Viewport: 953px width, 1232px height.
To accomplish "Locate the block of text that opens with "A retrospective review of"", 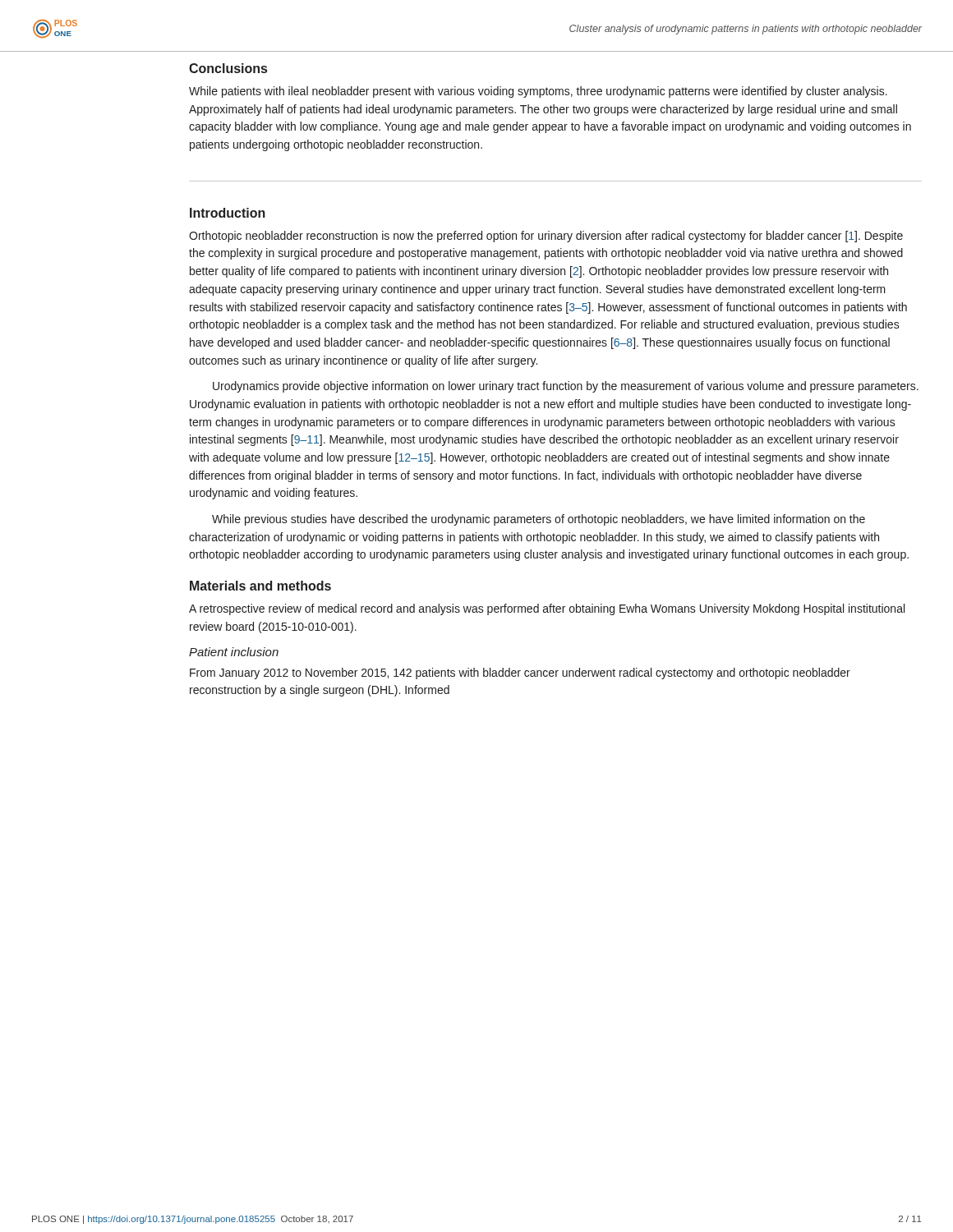I will (547, 618).
